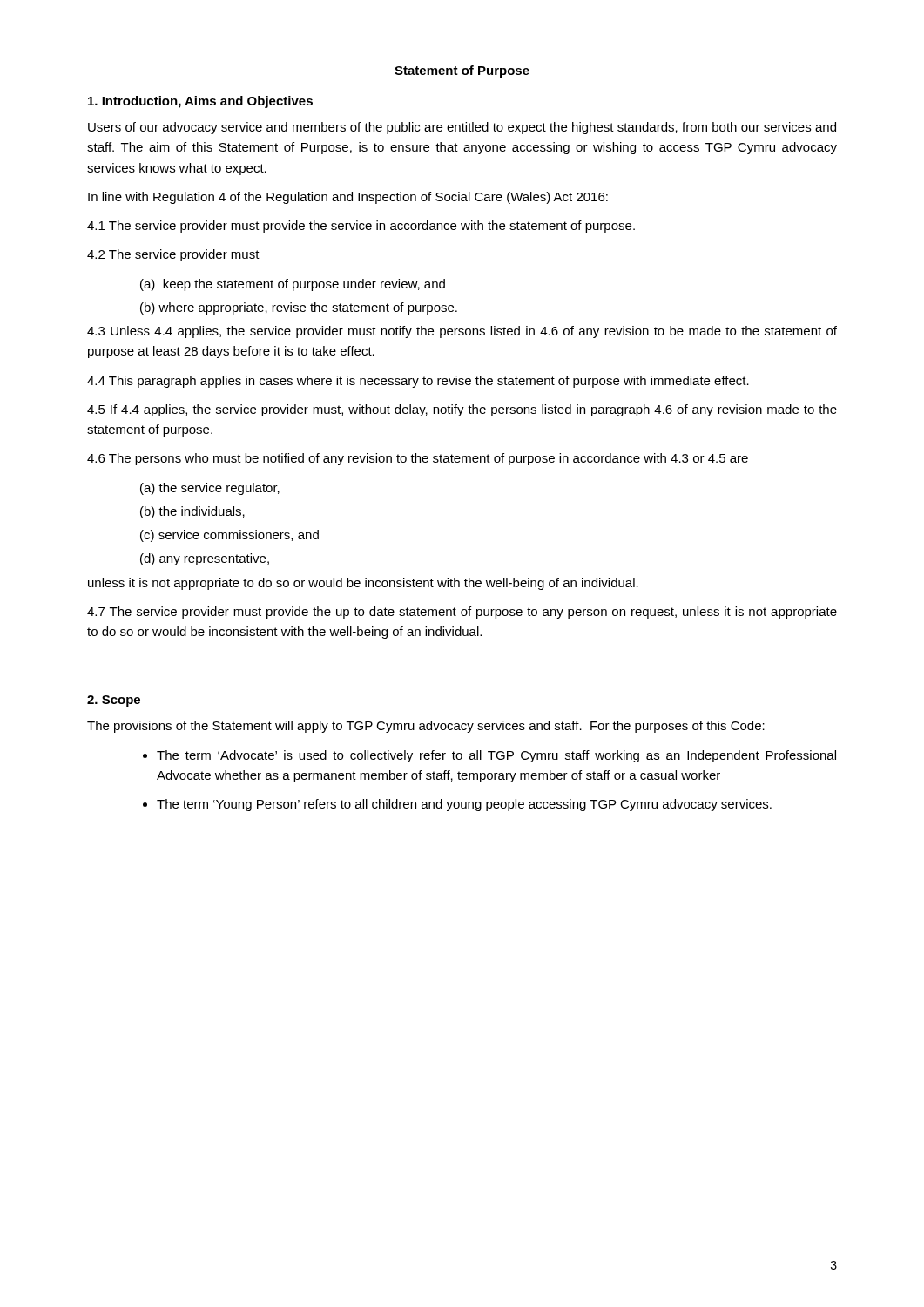Find the block on this page that starts "5 If 4.4 applies, the service provider must,"
Viewport: 924px width, 1307px height.
coord(462,419)
